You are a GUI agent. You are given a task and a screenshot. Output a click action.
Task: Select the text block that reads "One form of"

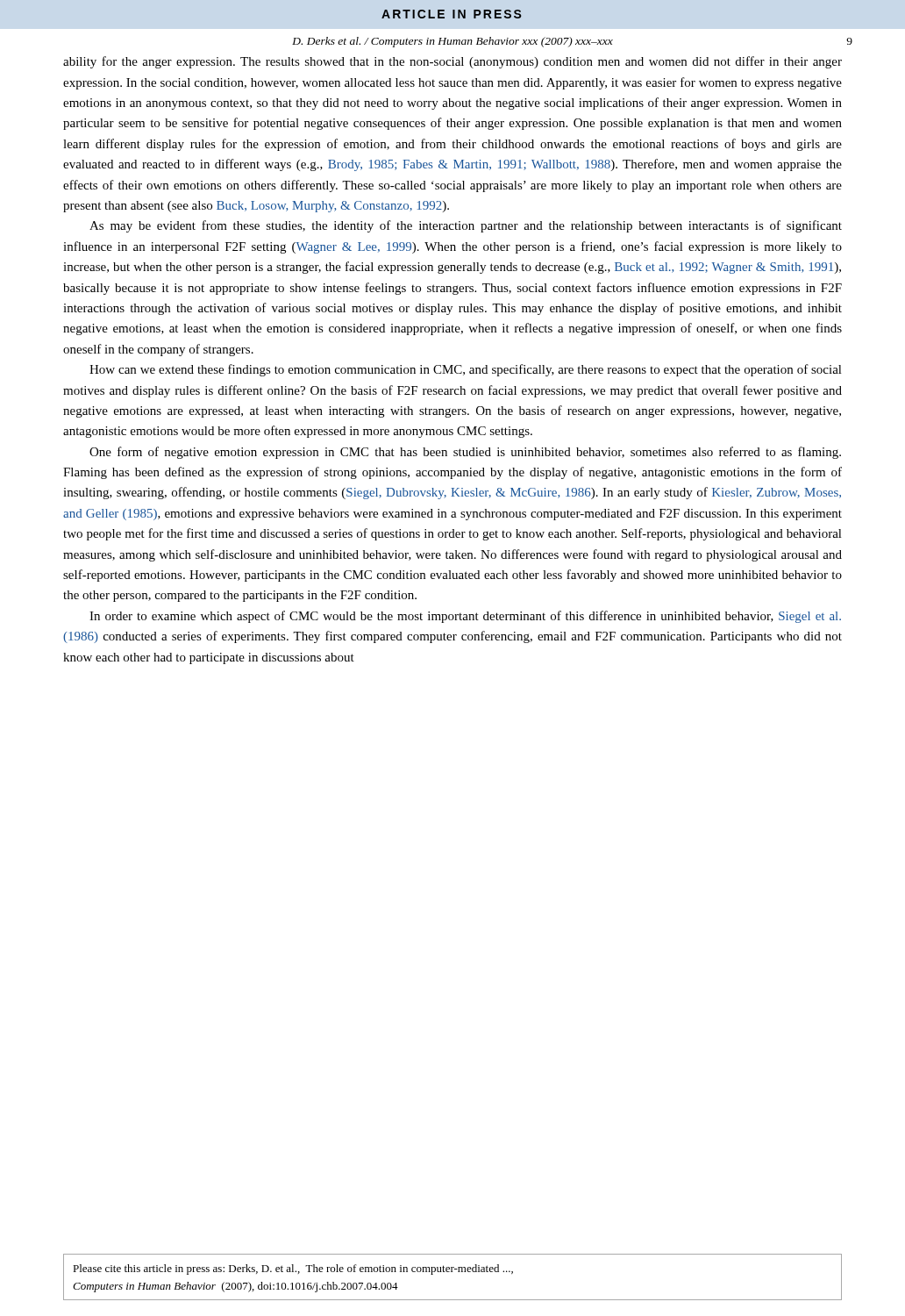(x=452, y=524)
